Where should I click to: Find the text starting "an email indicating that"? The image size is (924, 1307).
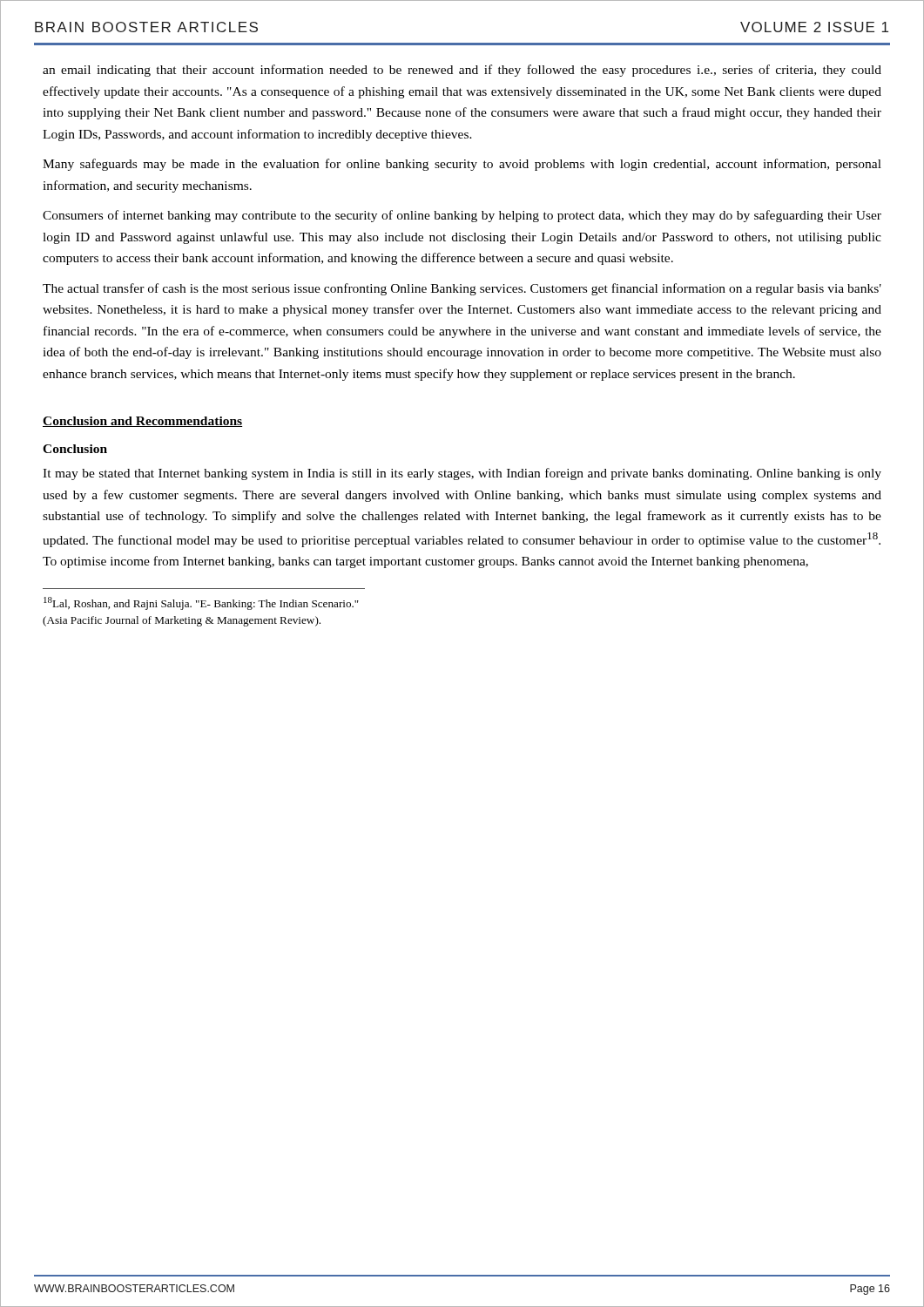tap(462, 102)
